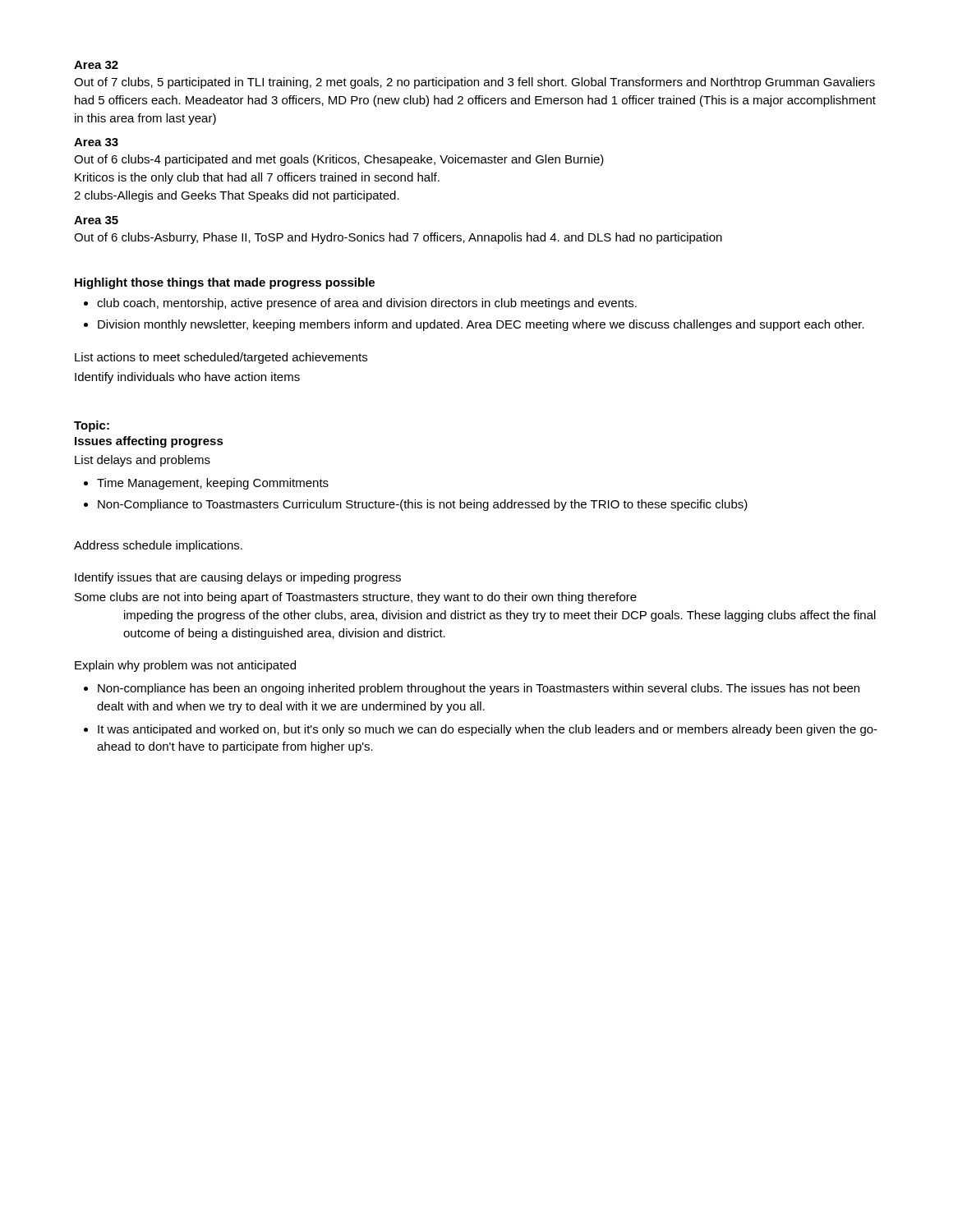Find the text block containing "Identify individuals who have action"
953x1232 pixels.
(187, 376)
